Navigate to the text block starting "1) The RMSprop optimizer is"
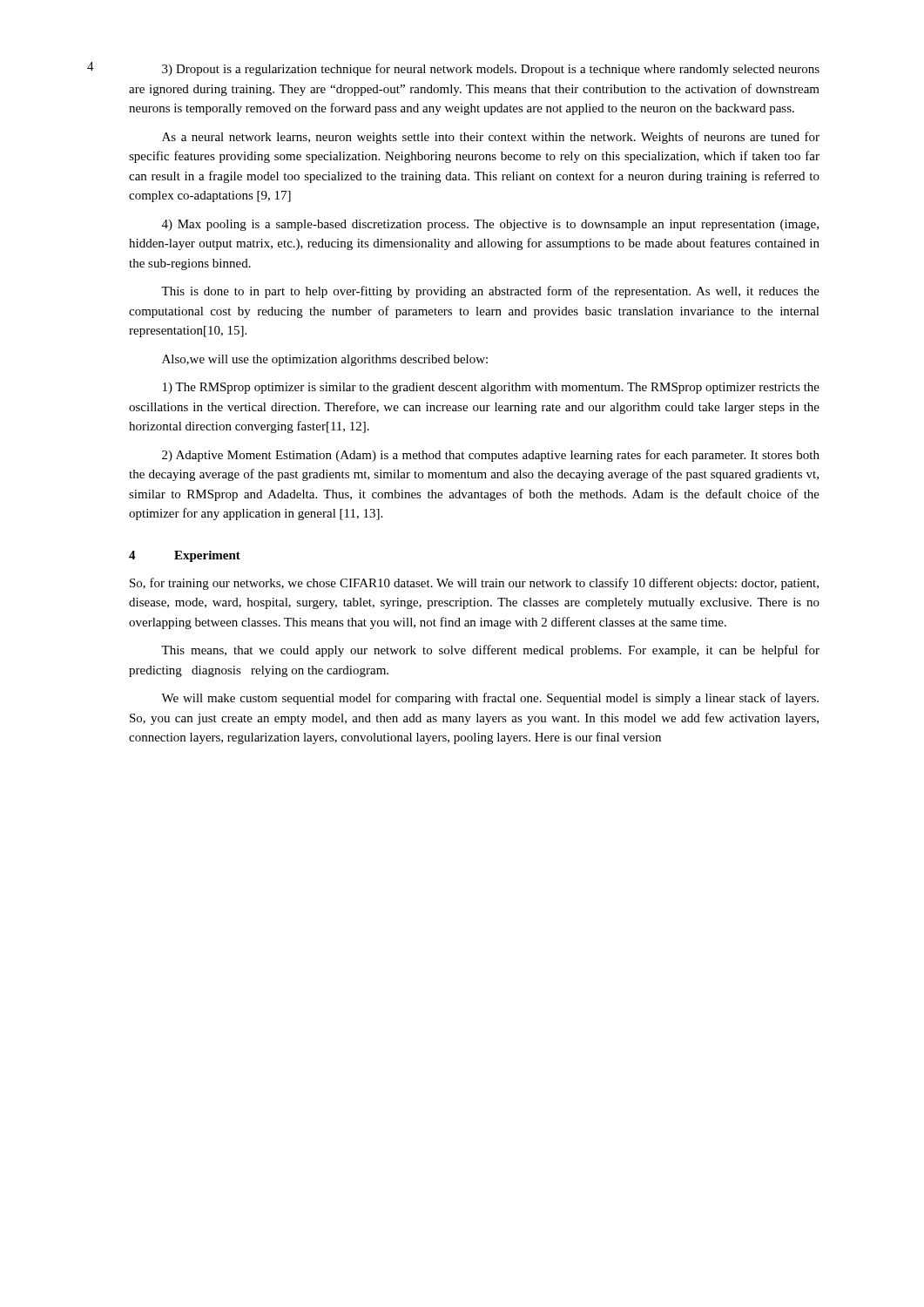 pos(474,407)
